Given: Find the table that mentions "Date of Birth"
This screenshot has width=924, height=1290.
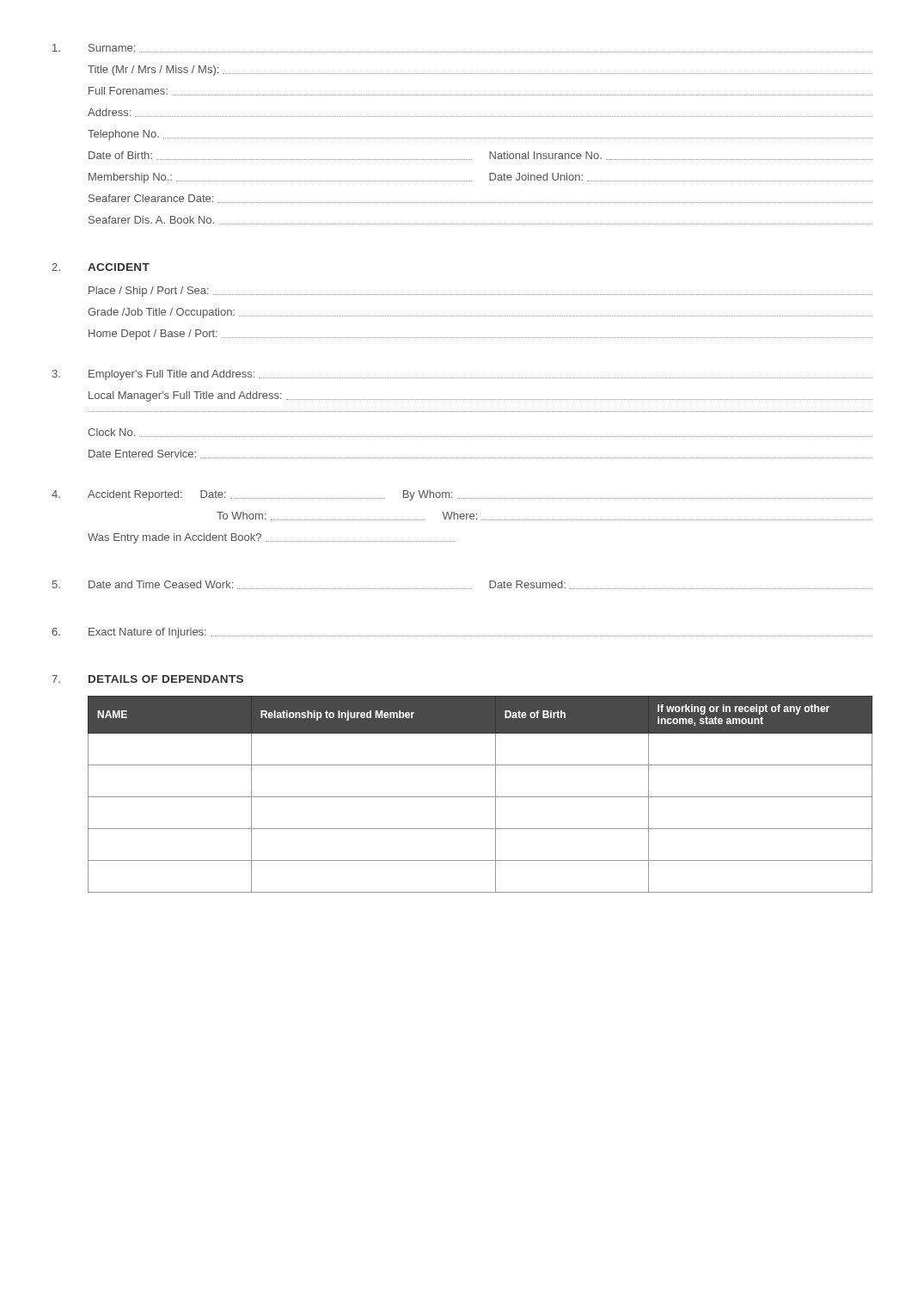Looking at the screenshot, I should point(480,794).
